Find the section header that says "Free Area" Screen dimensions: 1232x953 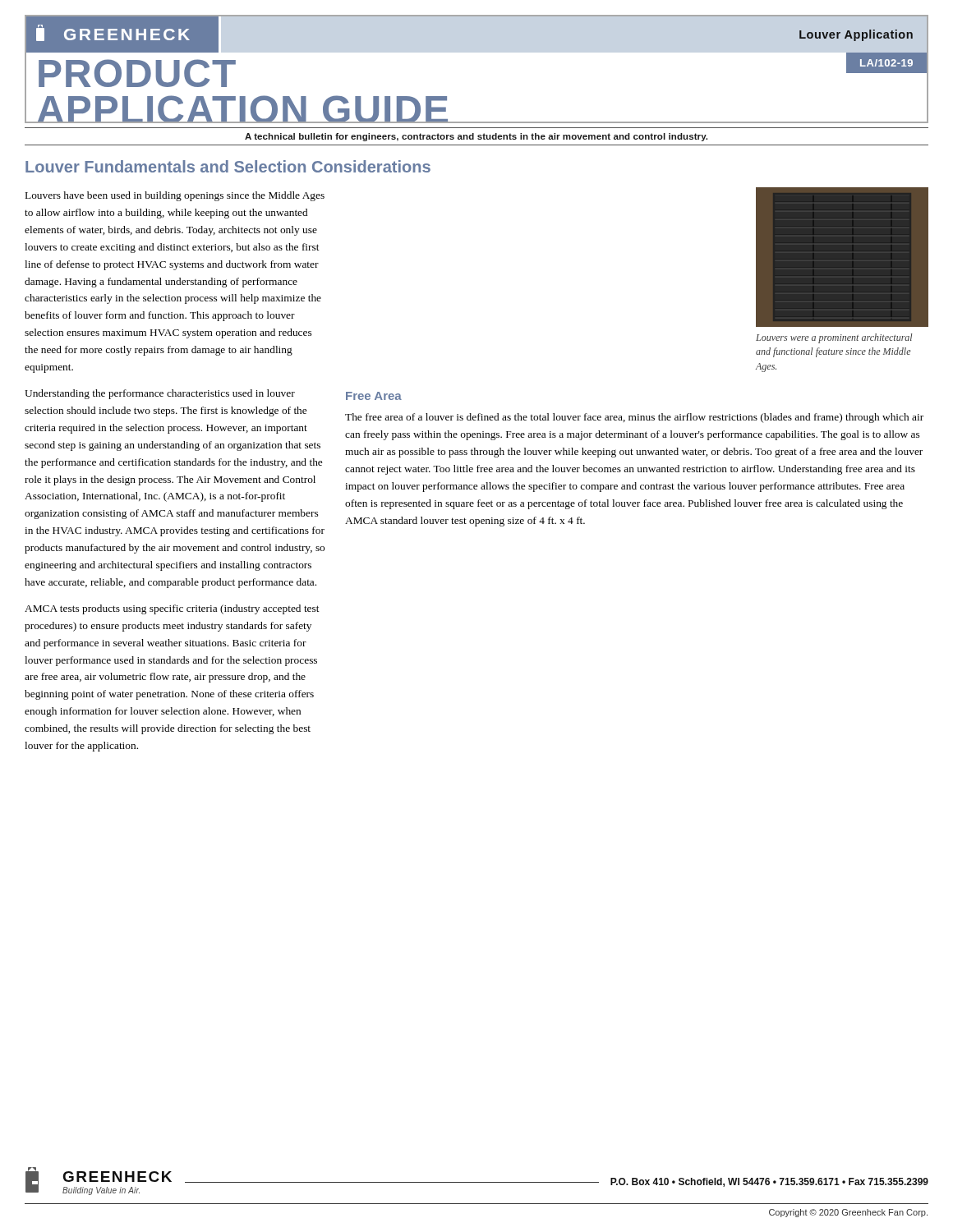tap(373, 396)
